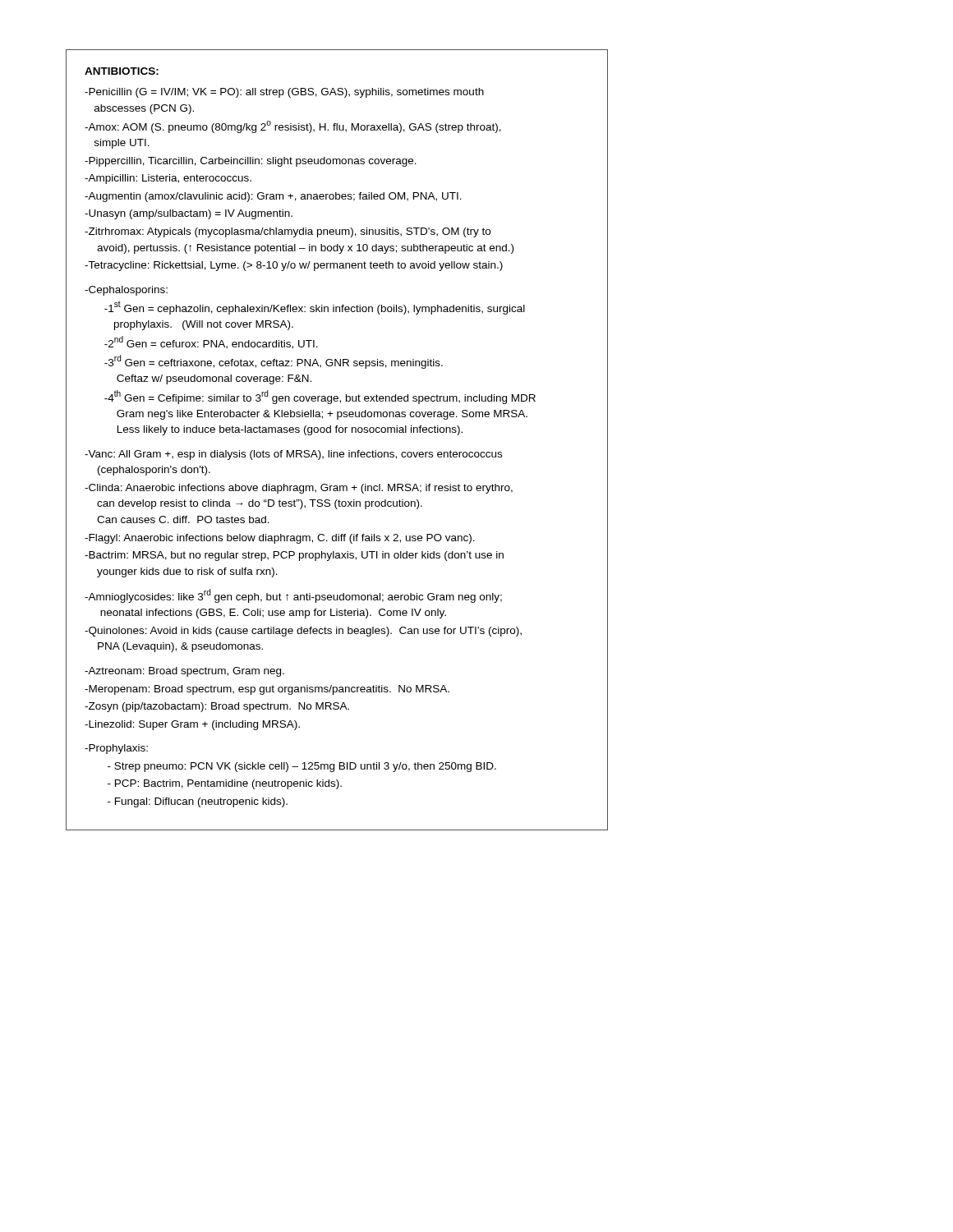Point to the block beginning "-Zitrhromax: Atypicals (mycoplasma/chlamydia pneum),"
The image size is (953, 1232).
(x=299, y=239)
